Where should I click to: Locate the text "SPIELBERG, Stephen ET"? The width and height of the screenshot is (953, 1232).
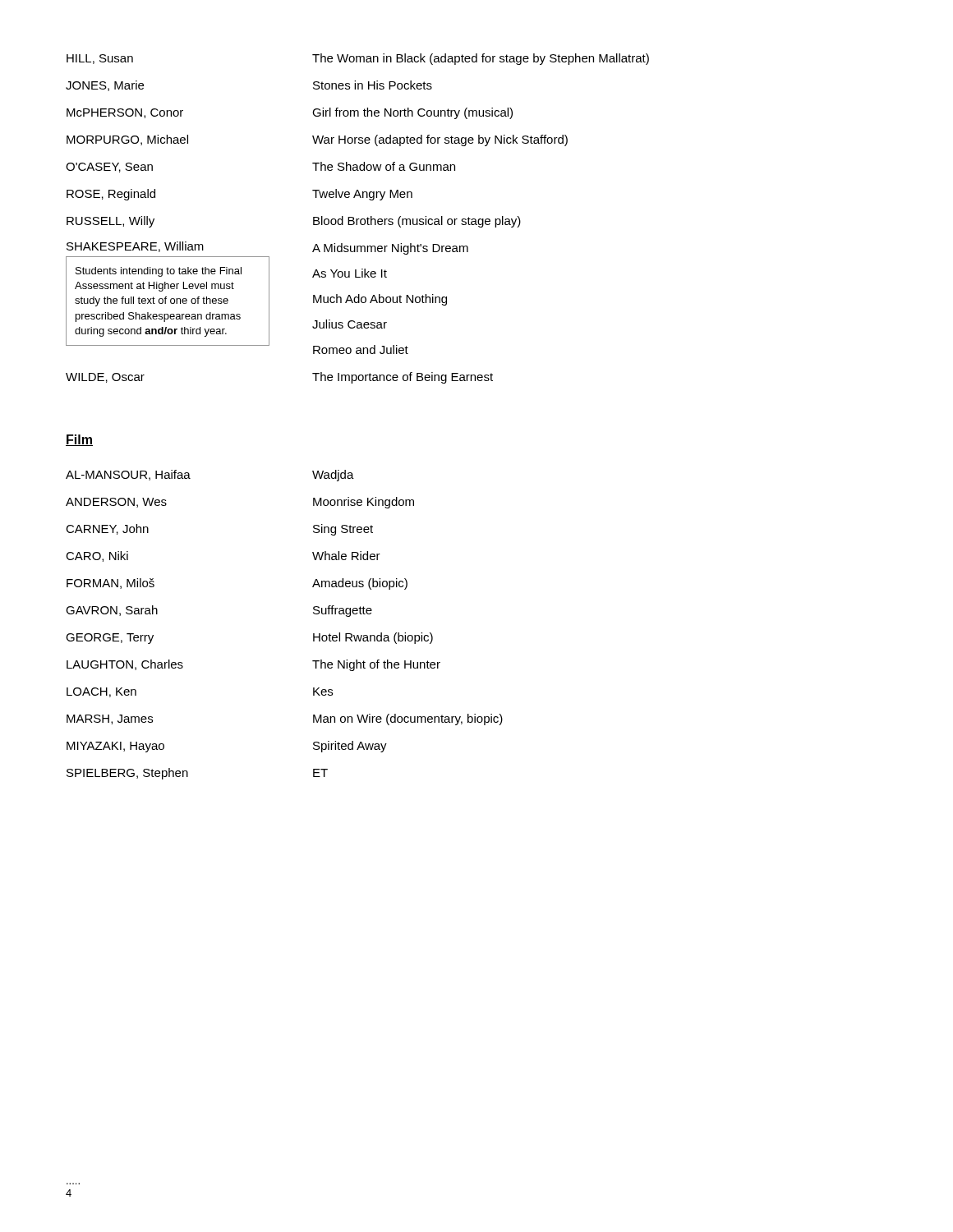tap(131, 773)
